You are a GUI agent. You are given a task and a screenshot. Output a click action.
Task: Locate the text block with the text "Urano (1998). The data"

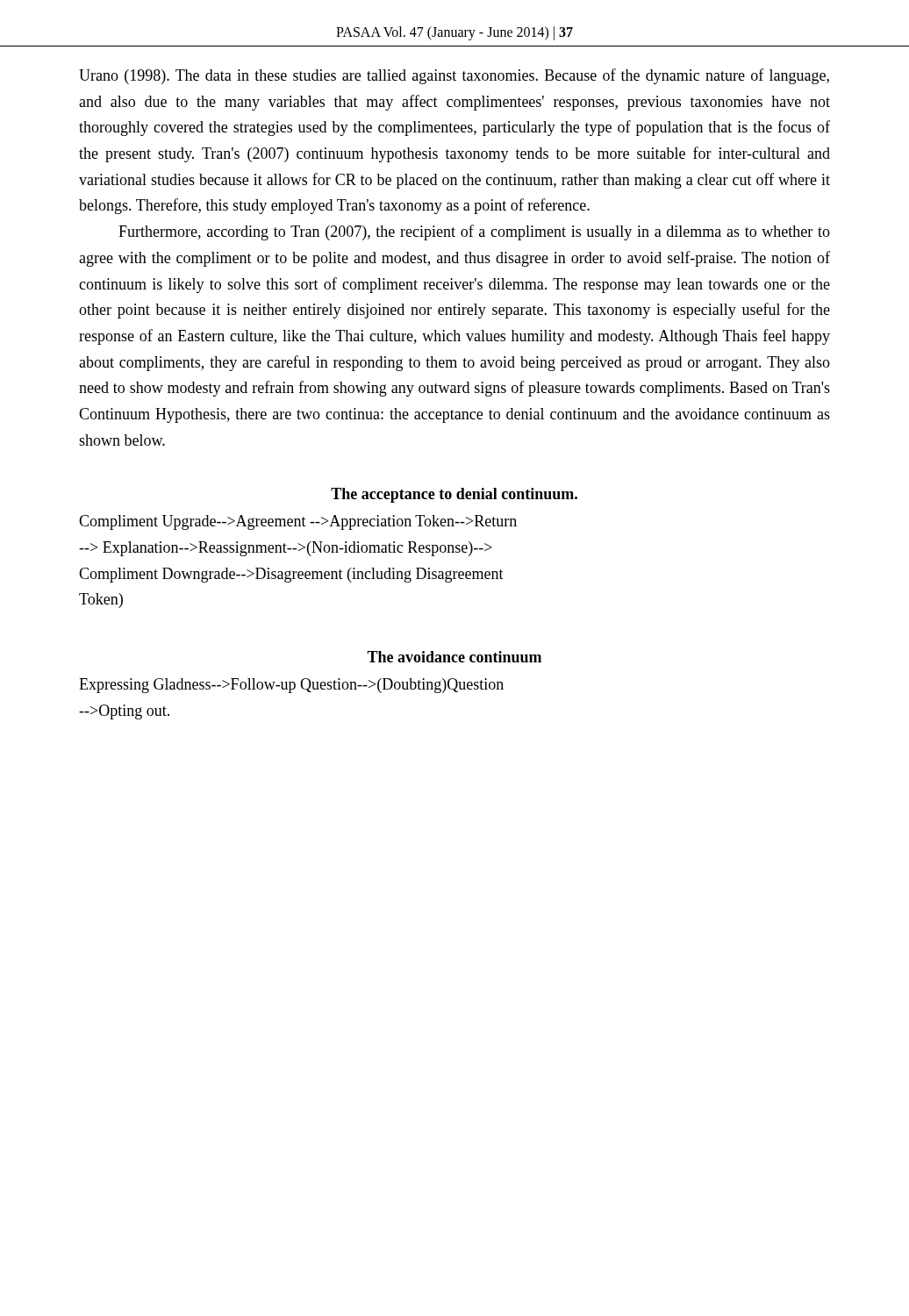[x=454, y=141]
